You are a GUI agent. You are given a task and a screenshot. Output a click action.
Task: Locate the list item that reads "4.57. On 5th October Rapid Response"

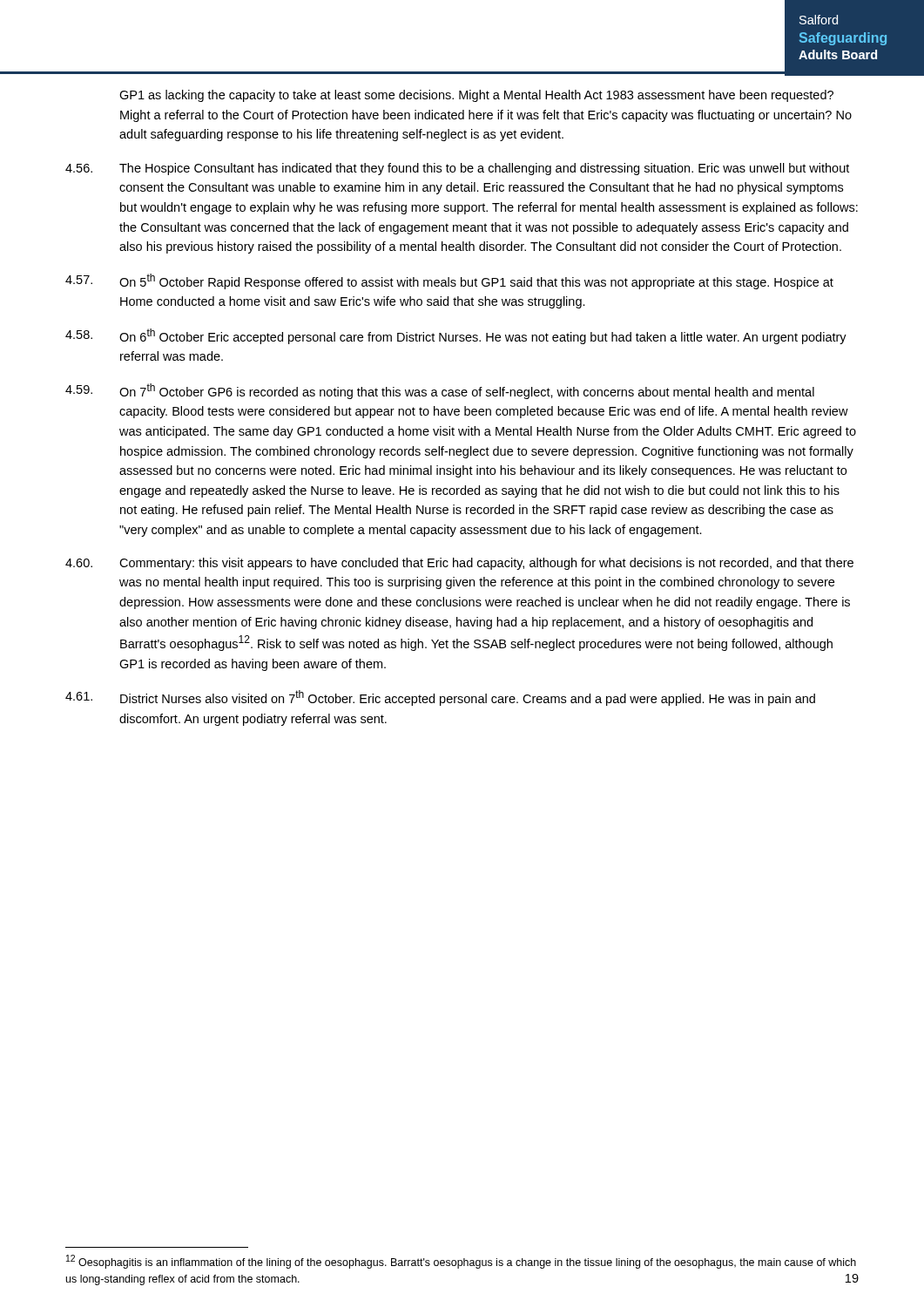click(x=462, y=291)
